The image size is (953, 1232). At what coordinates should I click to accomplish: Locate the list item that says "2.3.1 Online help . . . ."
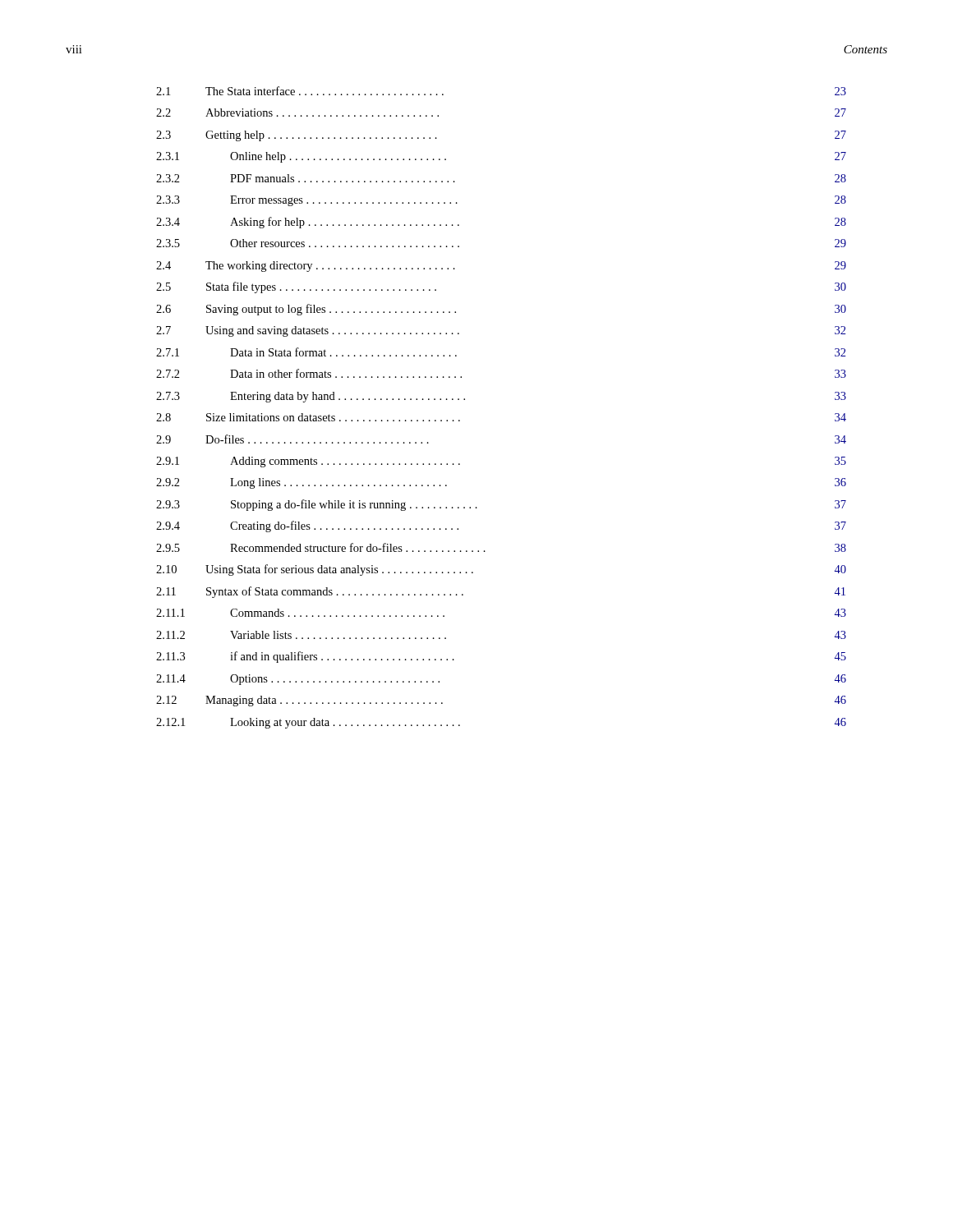[168, 156]
